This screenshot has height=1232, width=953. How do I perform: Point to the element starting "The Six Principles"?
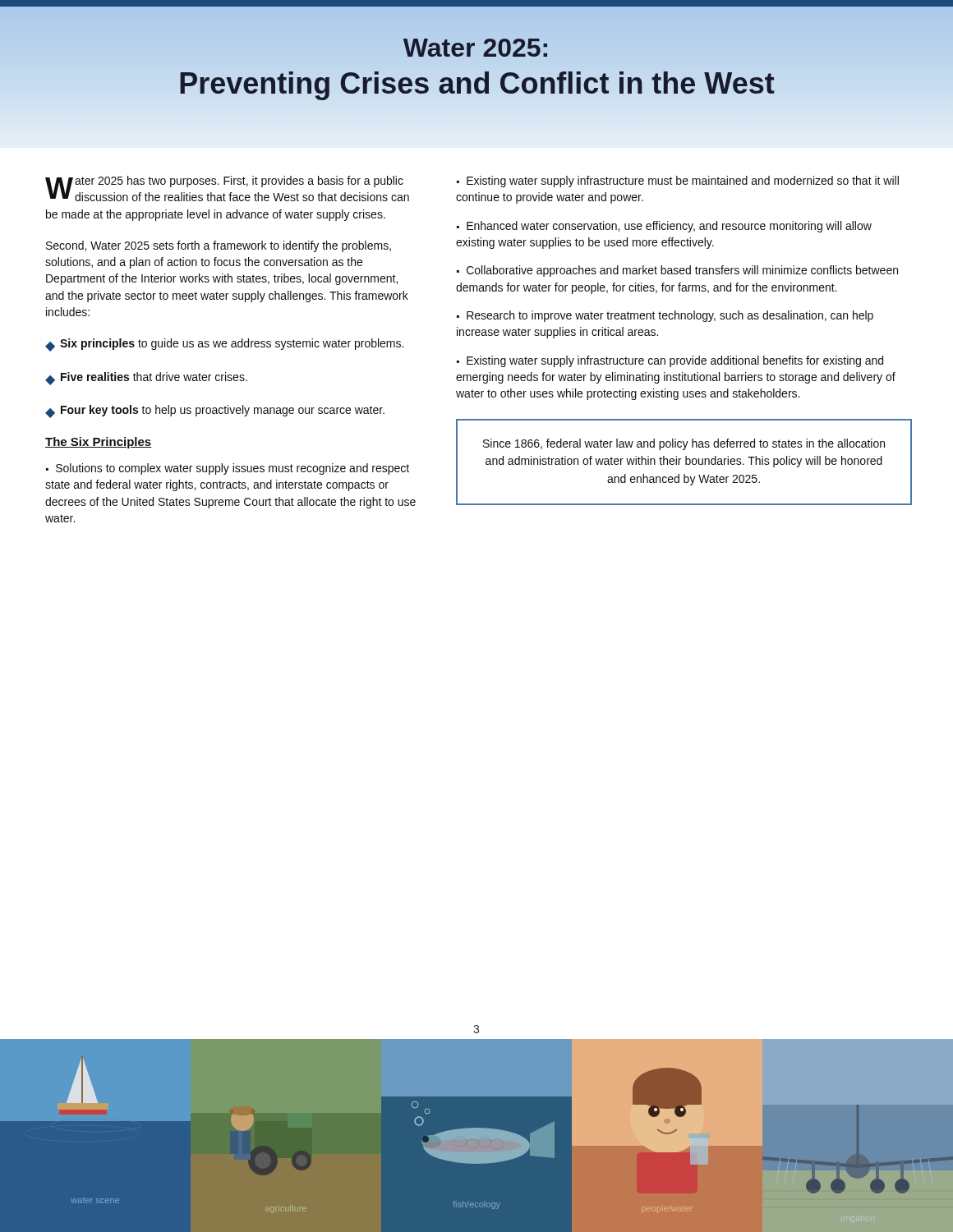point(98,441)
